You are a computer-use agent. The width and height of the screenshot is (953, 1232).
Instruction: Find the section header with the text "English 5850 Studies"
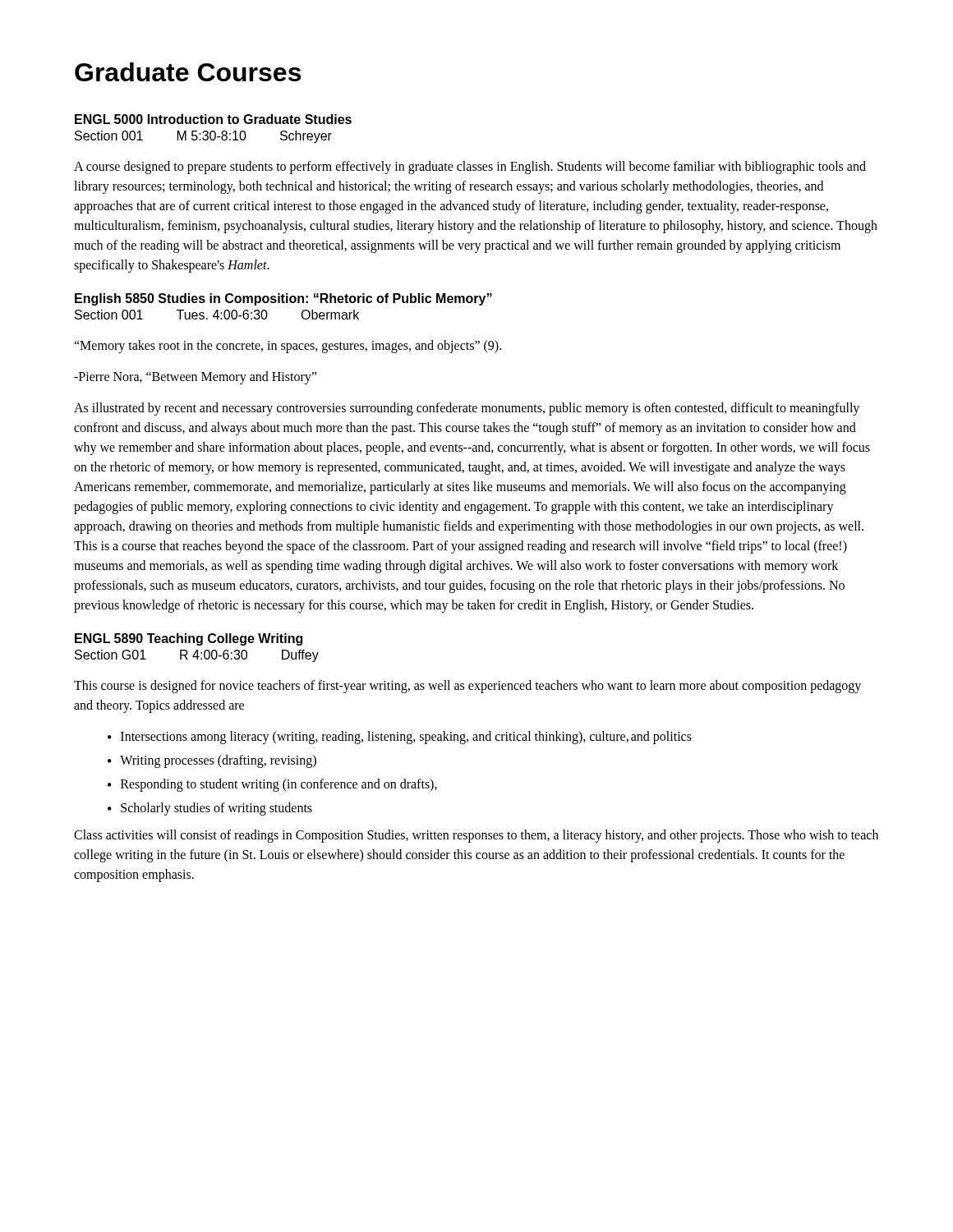tap(283, 299)
